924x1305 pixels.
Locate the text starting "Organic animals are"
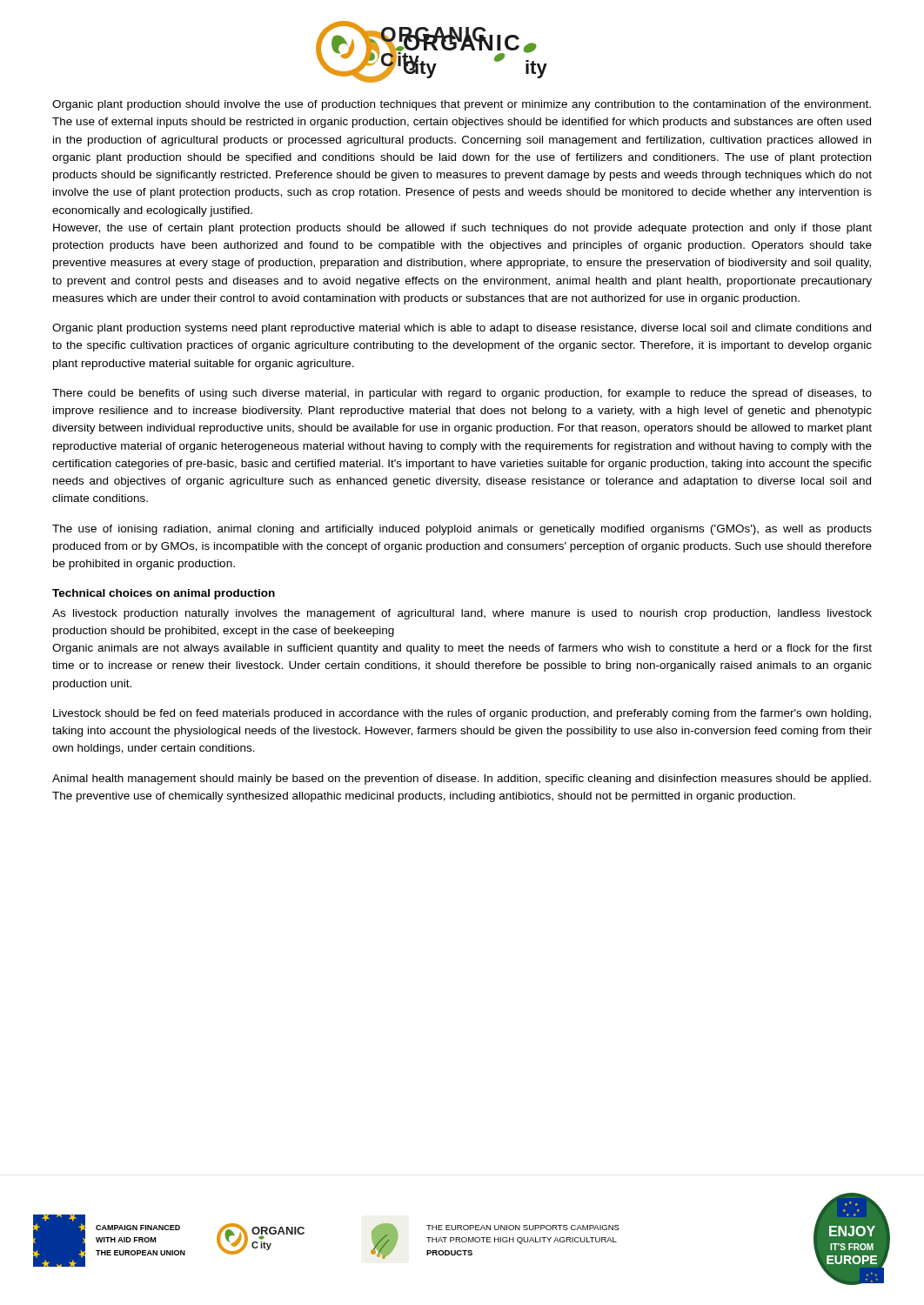[x=462, y=666]
